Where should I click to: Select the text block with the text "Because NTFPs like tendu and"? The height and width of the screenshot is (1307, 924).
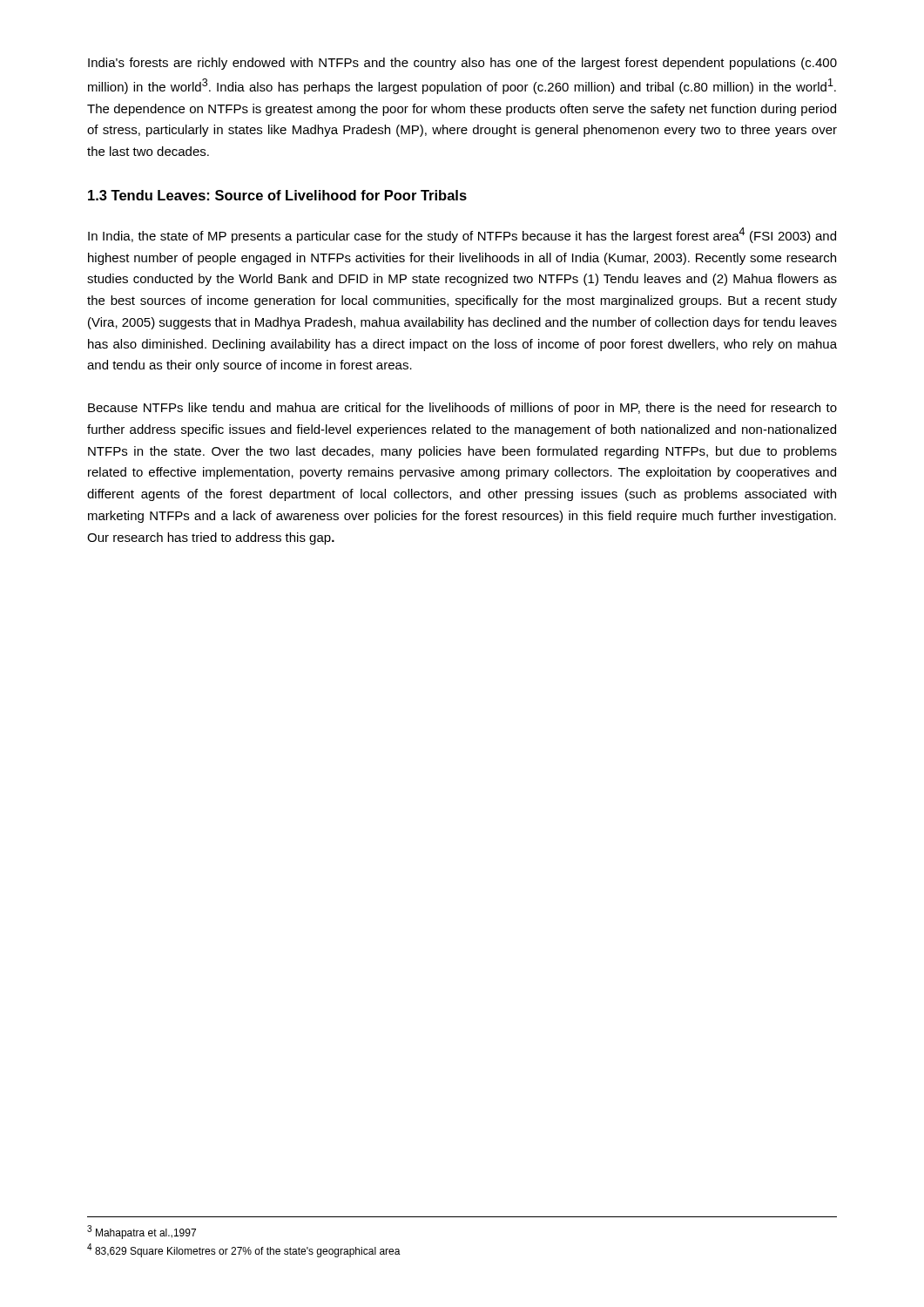[462, 472]
